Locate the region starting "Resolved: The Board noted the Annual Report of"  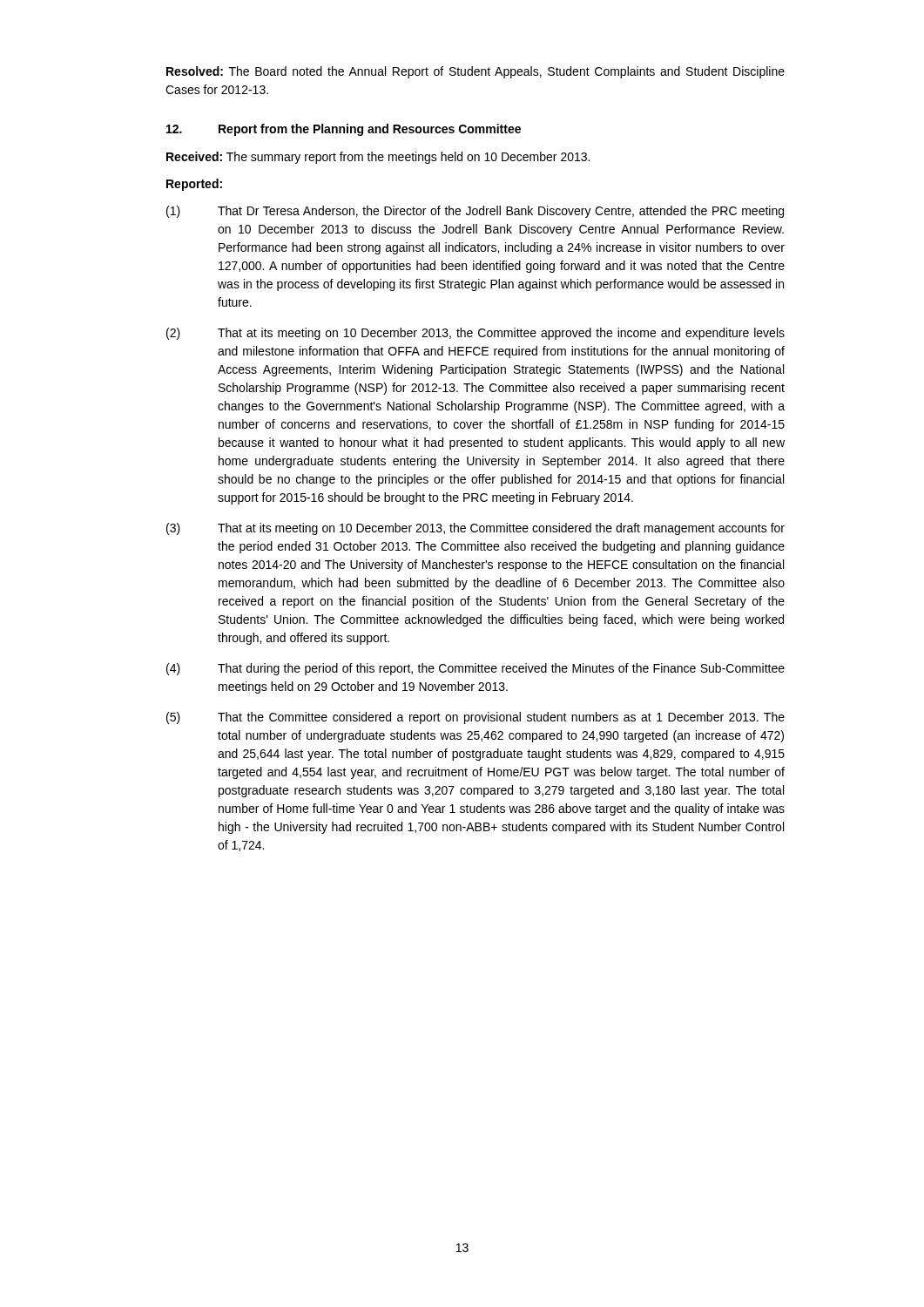[x=475, y=81]
